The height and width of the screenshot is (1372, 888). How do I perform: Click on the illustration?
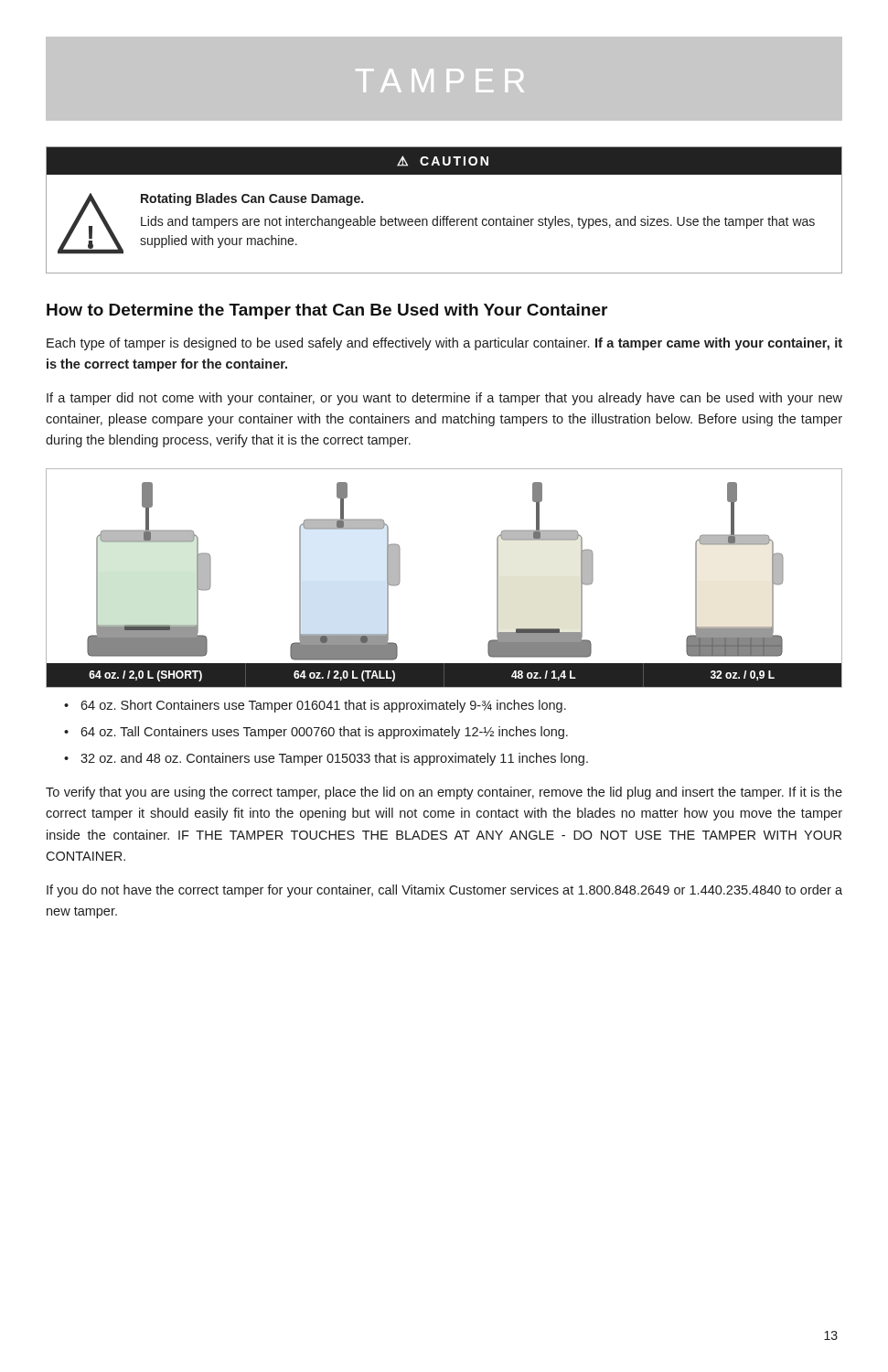(x=444, y=578)
